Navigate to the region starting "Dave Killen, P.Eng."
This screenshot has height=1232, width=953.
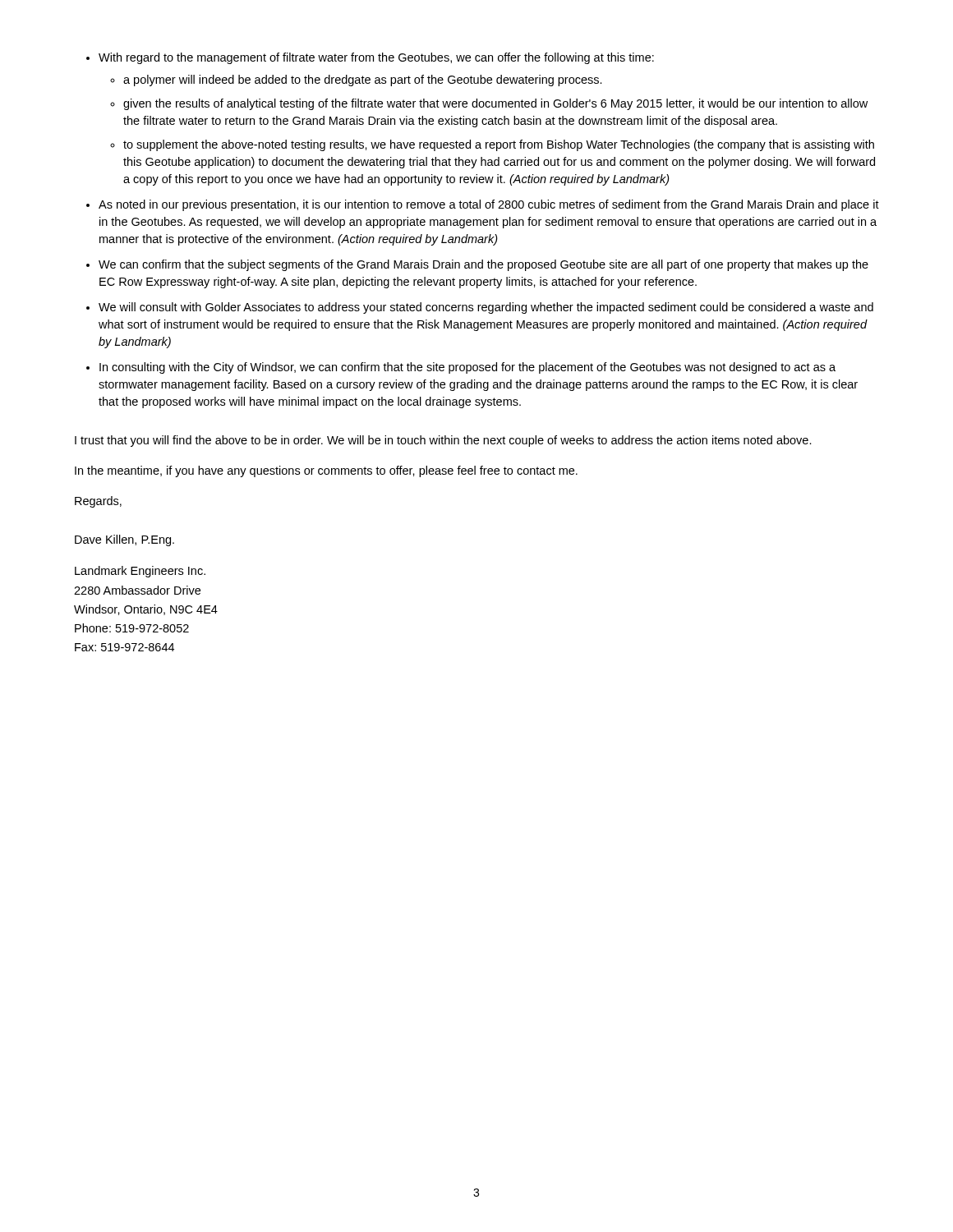click(125, 540)
